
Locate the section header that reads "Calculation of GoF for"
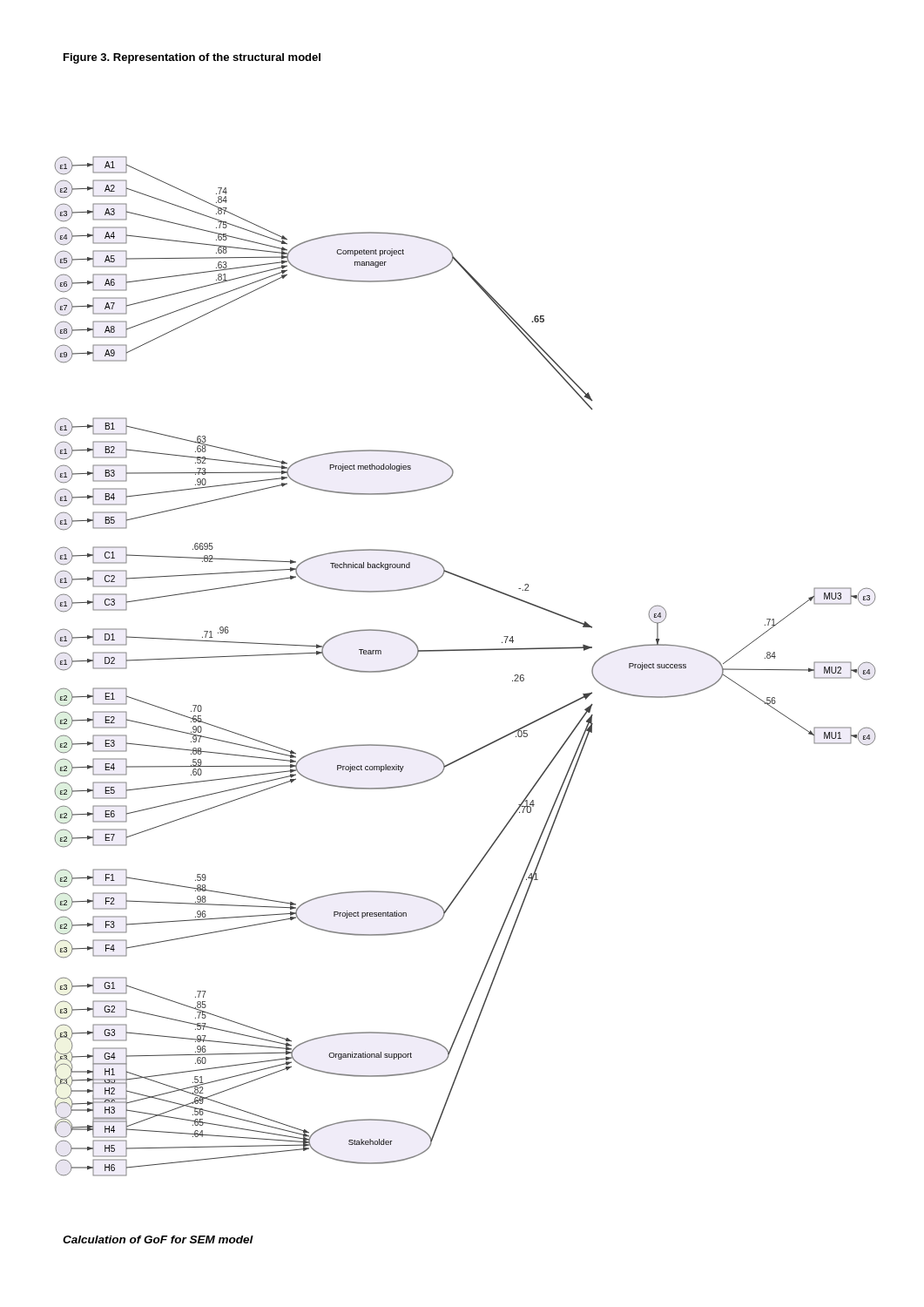coord(158,1239)
